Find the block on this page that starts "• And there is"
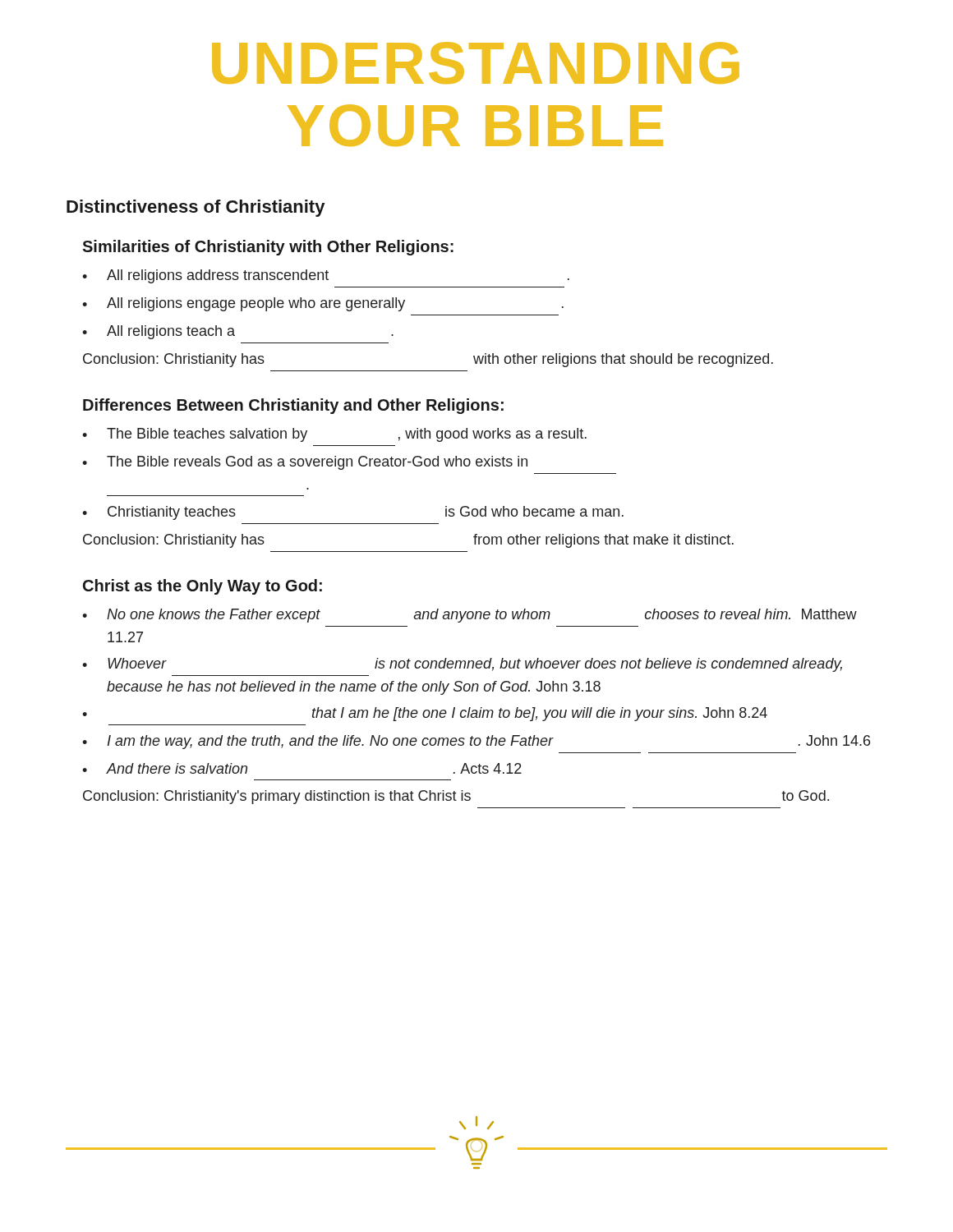Viewport: 953px width, 1232px height. [485, 770]
